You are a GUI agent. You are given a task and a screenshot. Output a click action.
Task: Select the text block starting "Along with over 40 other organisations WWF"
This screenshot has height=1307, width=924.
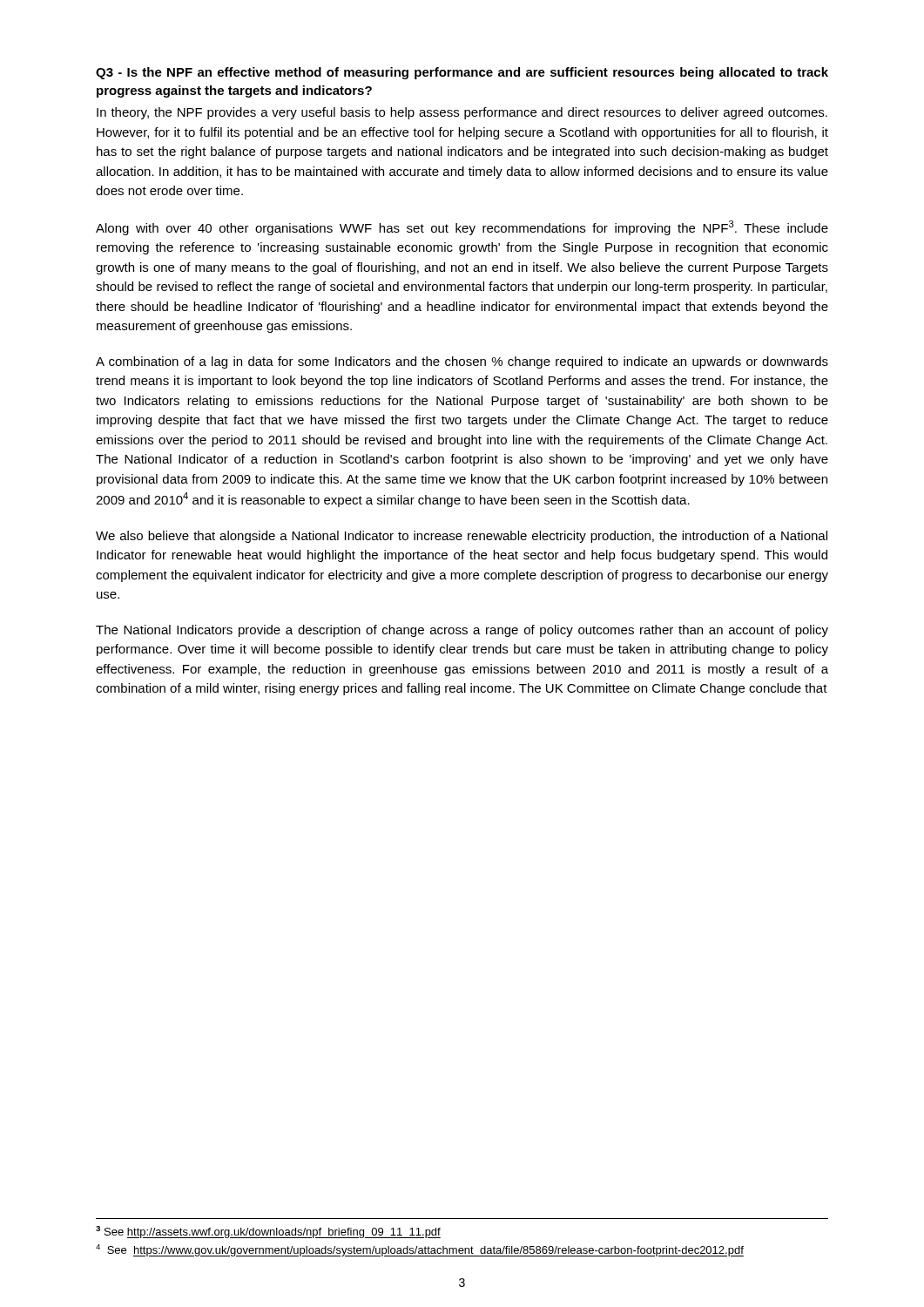point(462,276)
